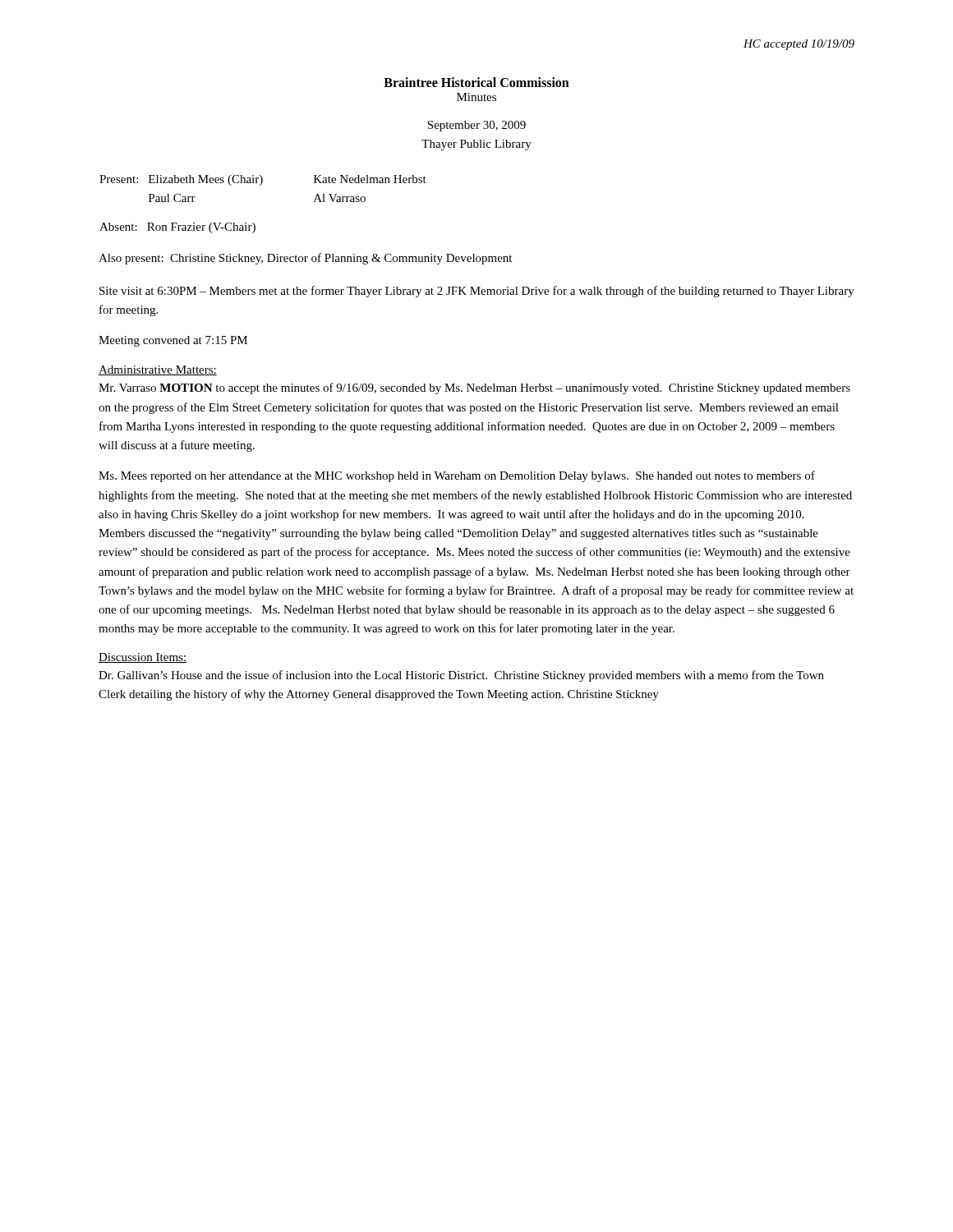Screen dimensions: 1232x953
Task: Find the block on this page that starts "Present: Elizabeth Mees (Chair)"
Action: point(263,189)
